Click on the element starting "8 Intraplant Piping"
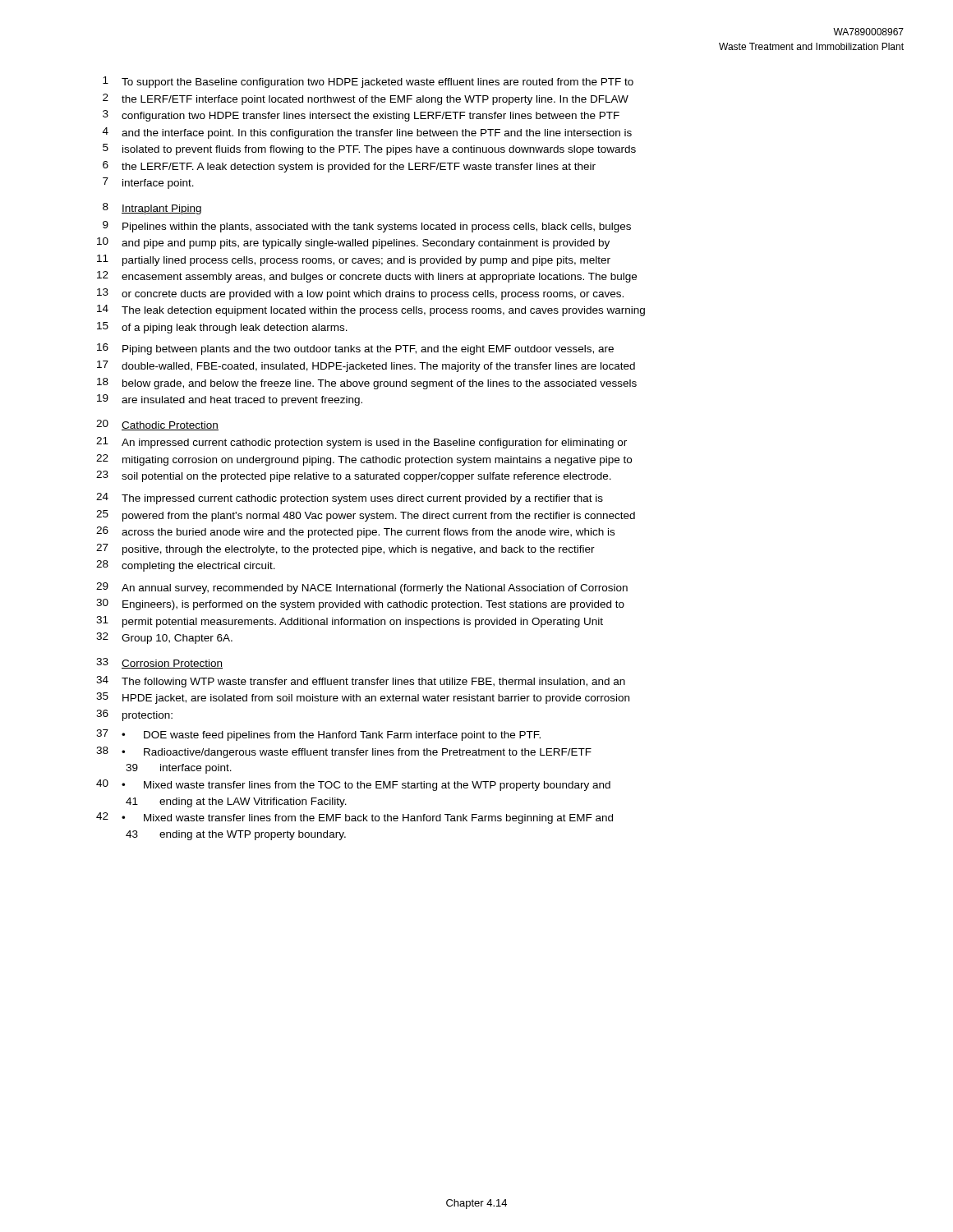Viewport: 953px width, 1232px height. click(152, 209)
